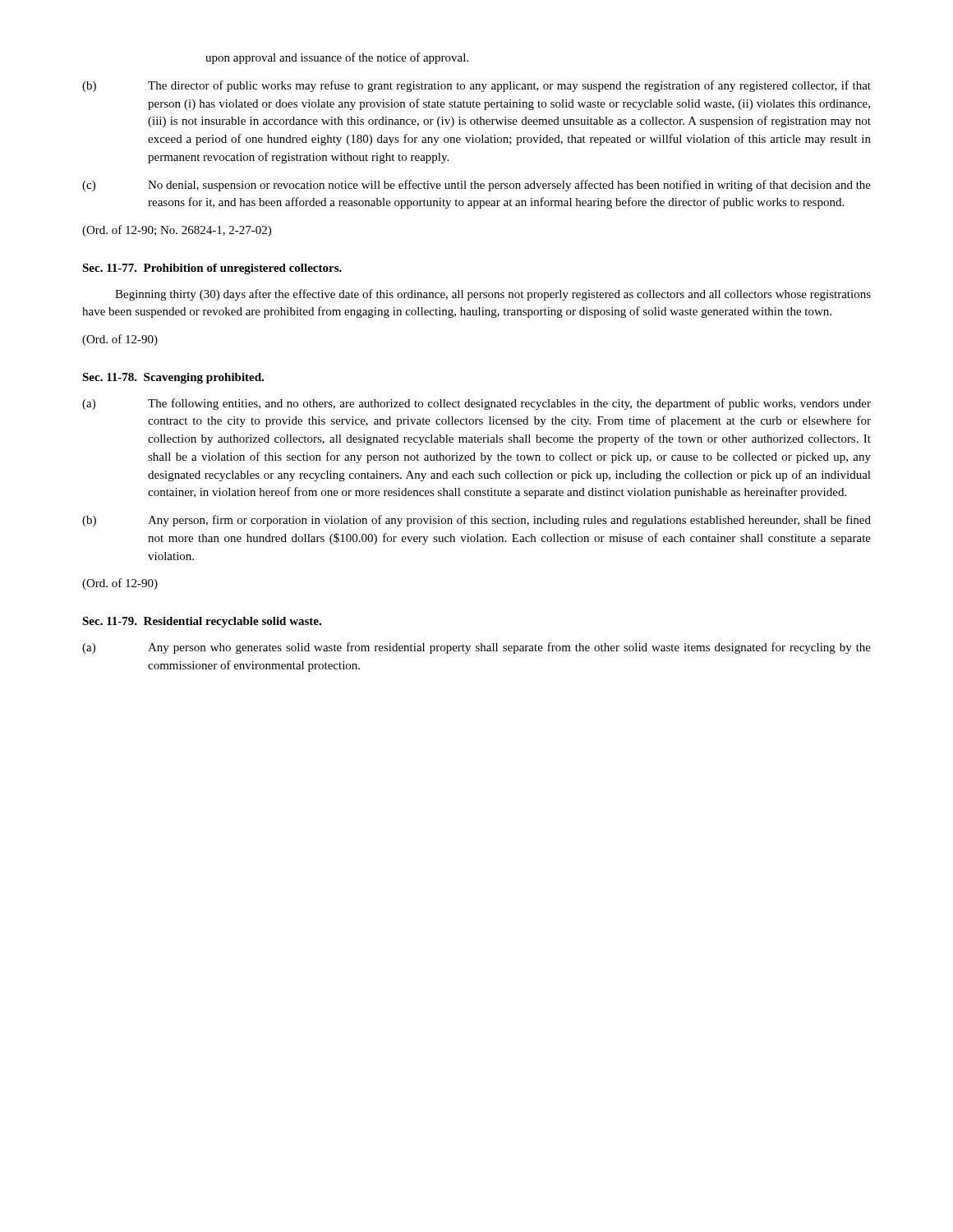Image resolution: width=953 pixels, height=1232 pixels.
Task: Navigate to the passage starting "Beginning thirty (30) days"
Action: coord(476,303)
